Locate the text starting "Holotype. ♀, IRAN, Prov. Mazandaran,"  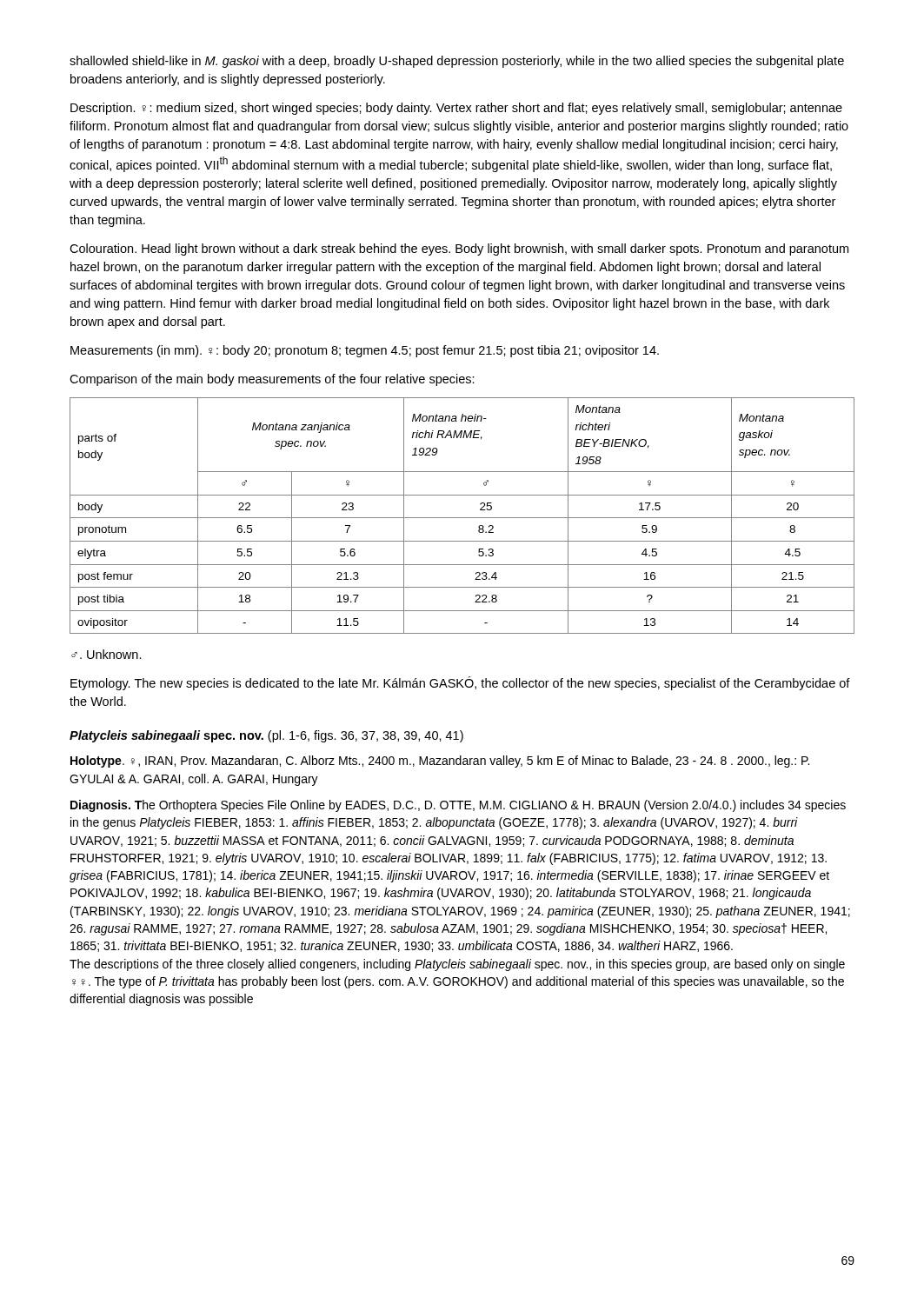(440, 770)
